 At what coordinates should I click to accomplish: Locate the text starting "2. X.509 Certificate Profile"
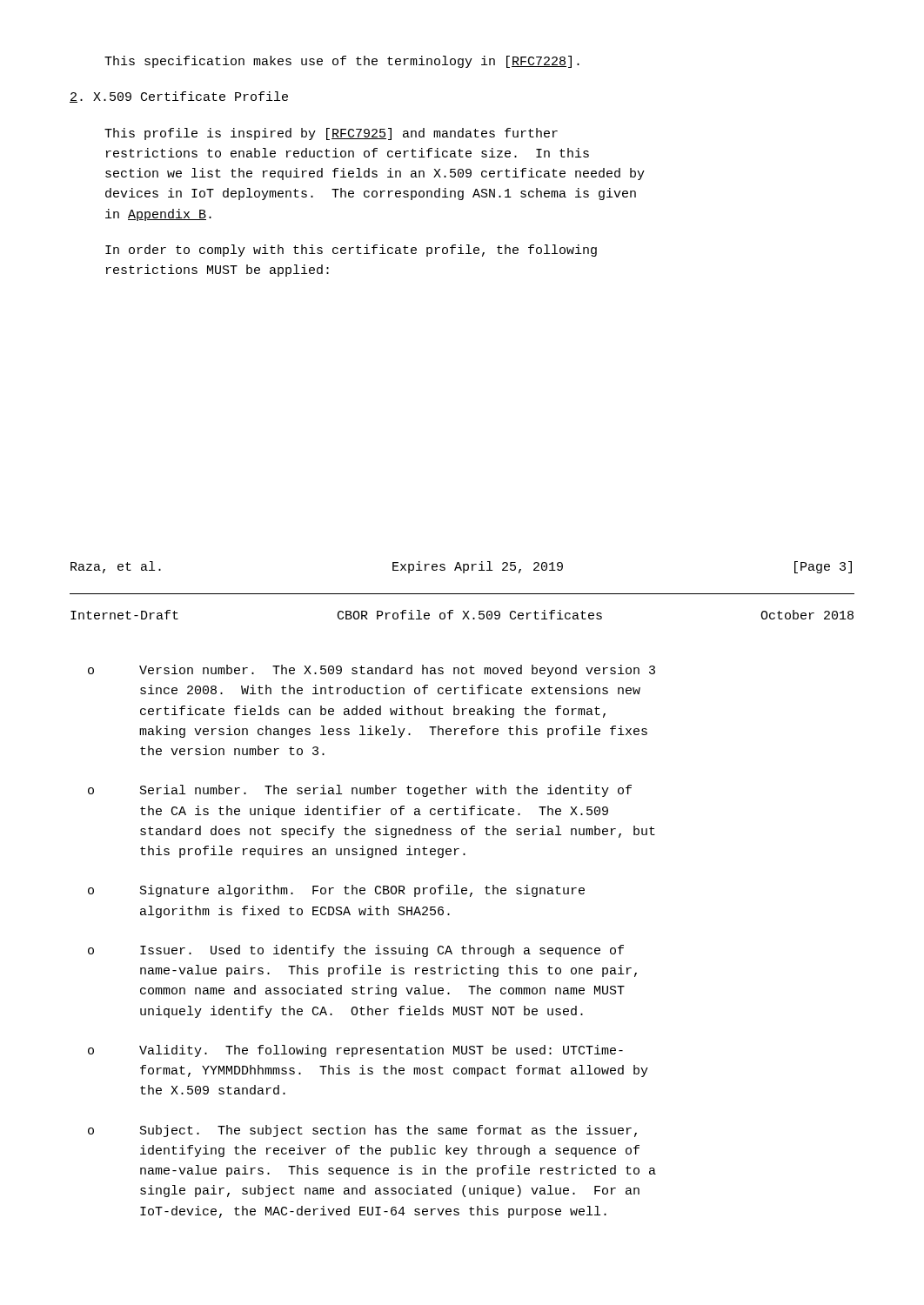179,98
